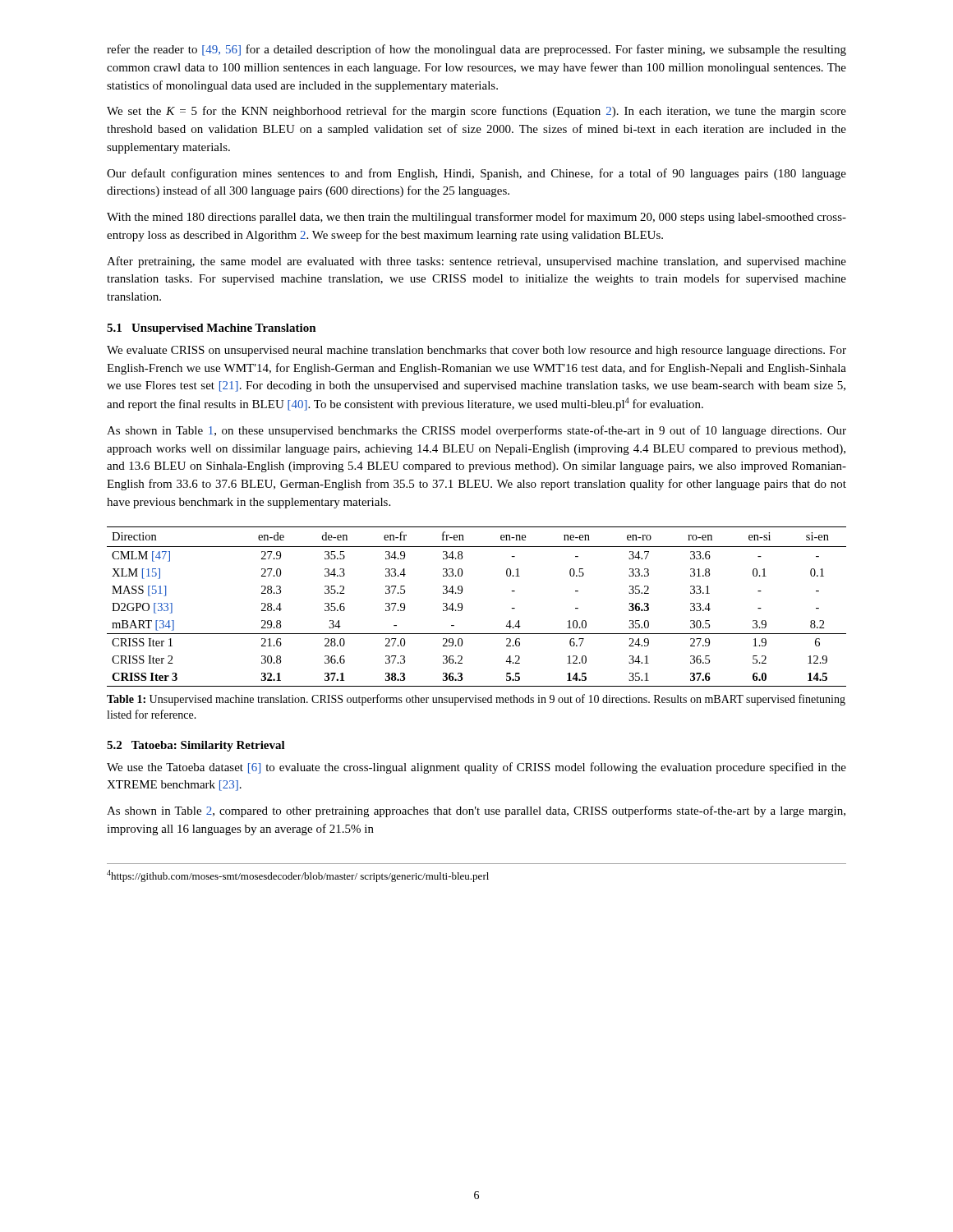The width and height of the screenshot is (953, 1232).
Task: Click the passage that begins "After pretraining, the same model are"
Action: pyautogui.click(x=476, y=279)
